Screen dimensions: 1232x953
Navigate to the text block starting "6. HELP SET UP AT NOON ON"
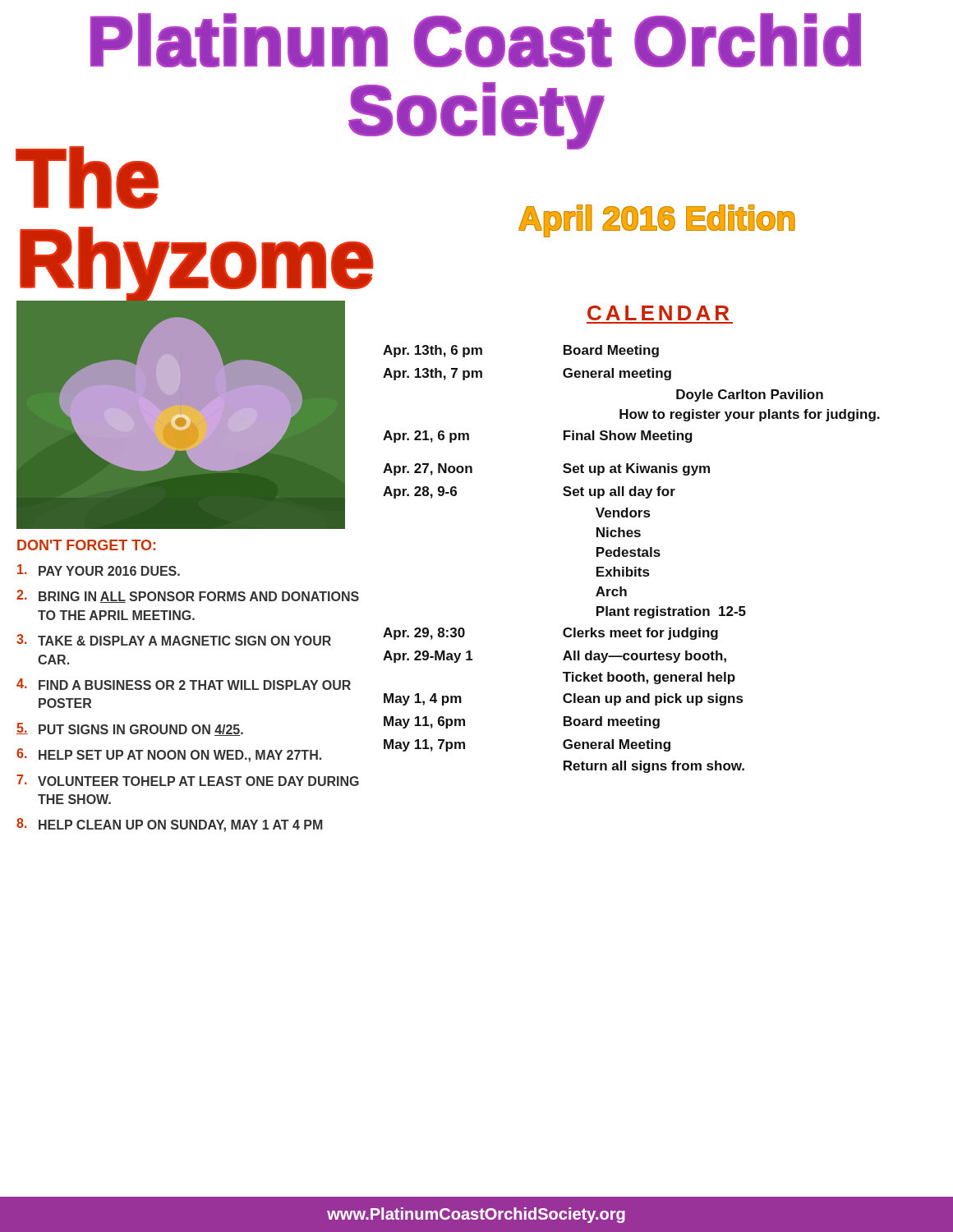(169, 756)
